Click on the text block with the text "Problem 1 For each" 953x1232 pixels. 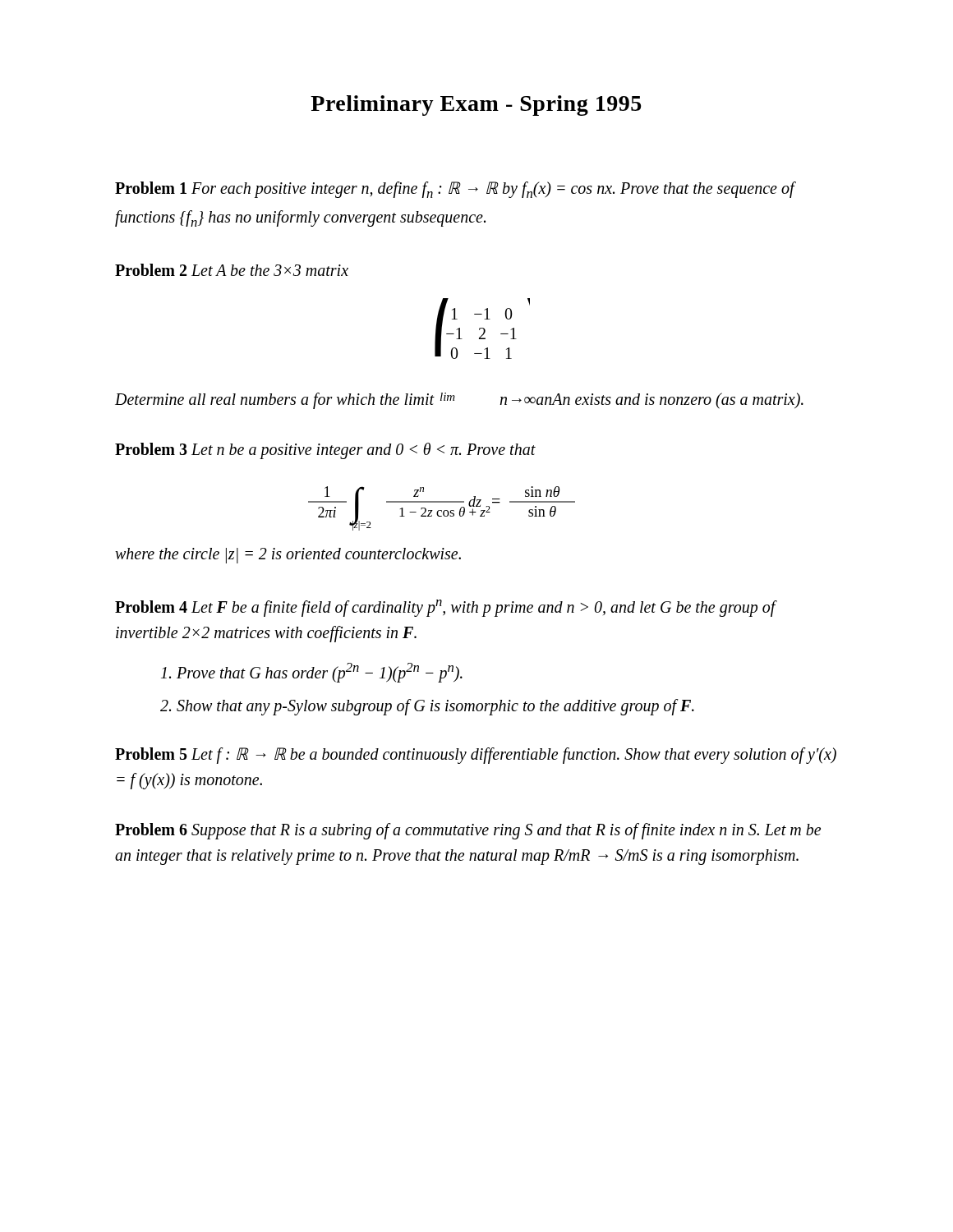click(x=454, y=204)
